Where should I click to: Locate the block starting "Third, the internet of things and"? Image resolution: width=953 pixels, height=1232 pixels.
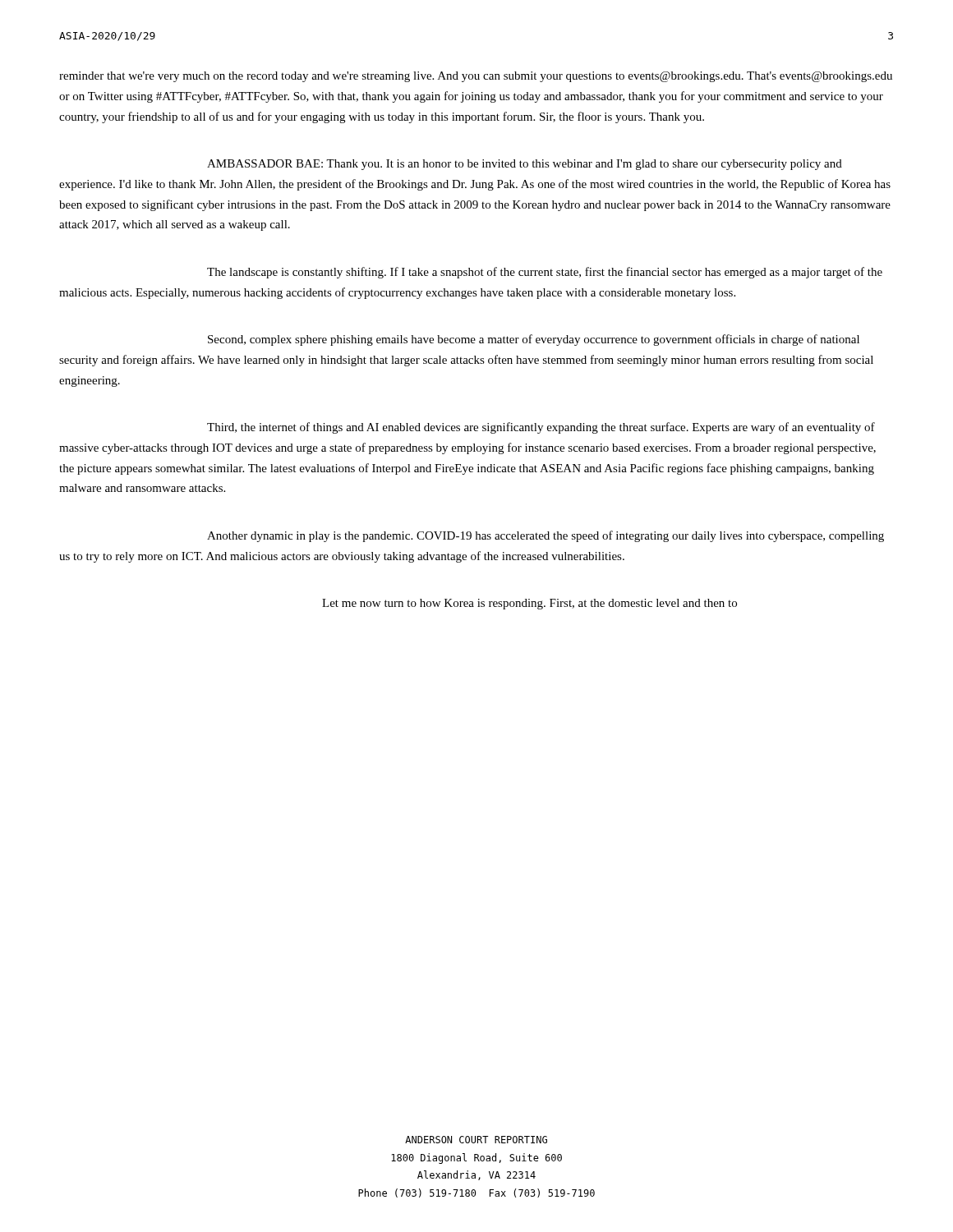[x=476, y=458]
